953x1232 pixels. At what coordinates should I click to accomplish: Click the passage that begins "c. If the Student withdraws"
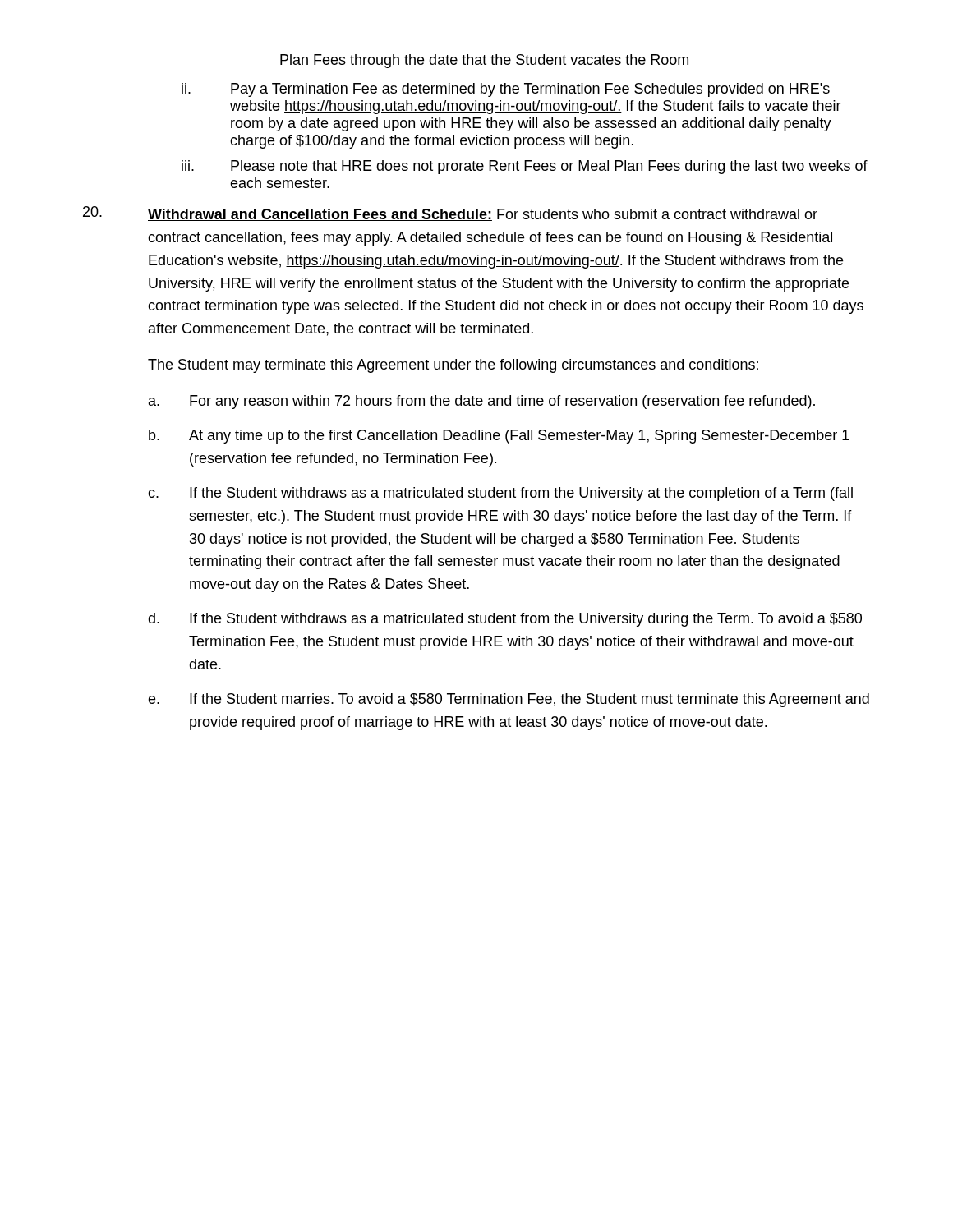coord(509,539)
